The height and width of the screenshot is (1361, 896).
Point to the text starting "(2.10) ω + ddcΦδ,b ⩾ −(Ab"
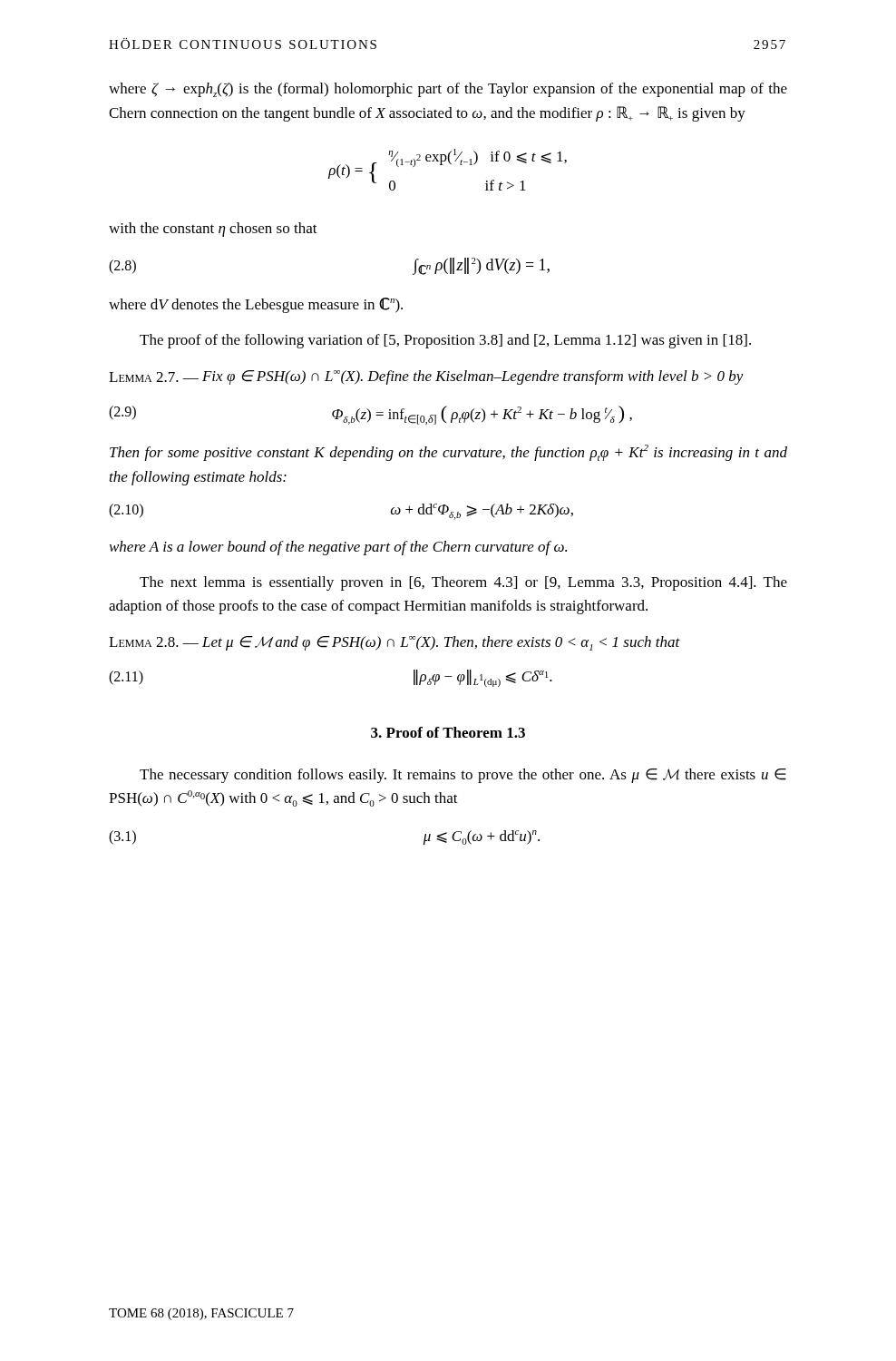tap(448, 510)
